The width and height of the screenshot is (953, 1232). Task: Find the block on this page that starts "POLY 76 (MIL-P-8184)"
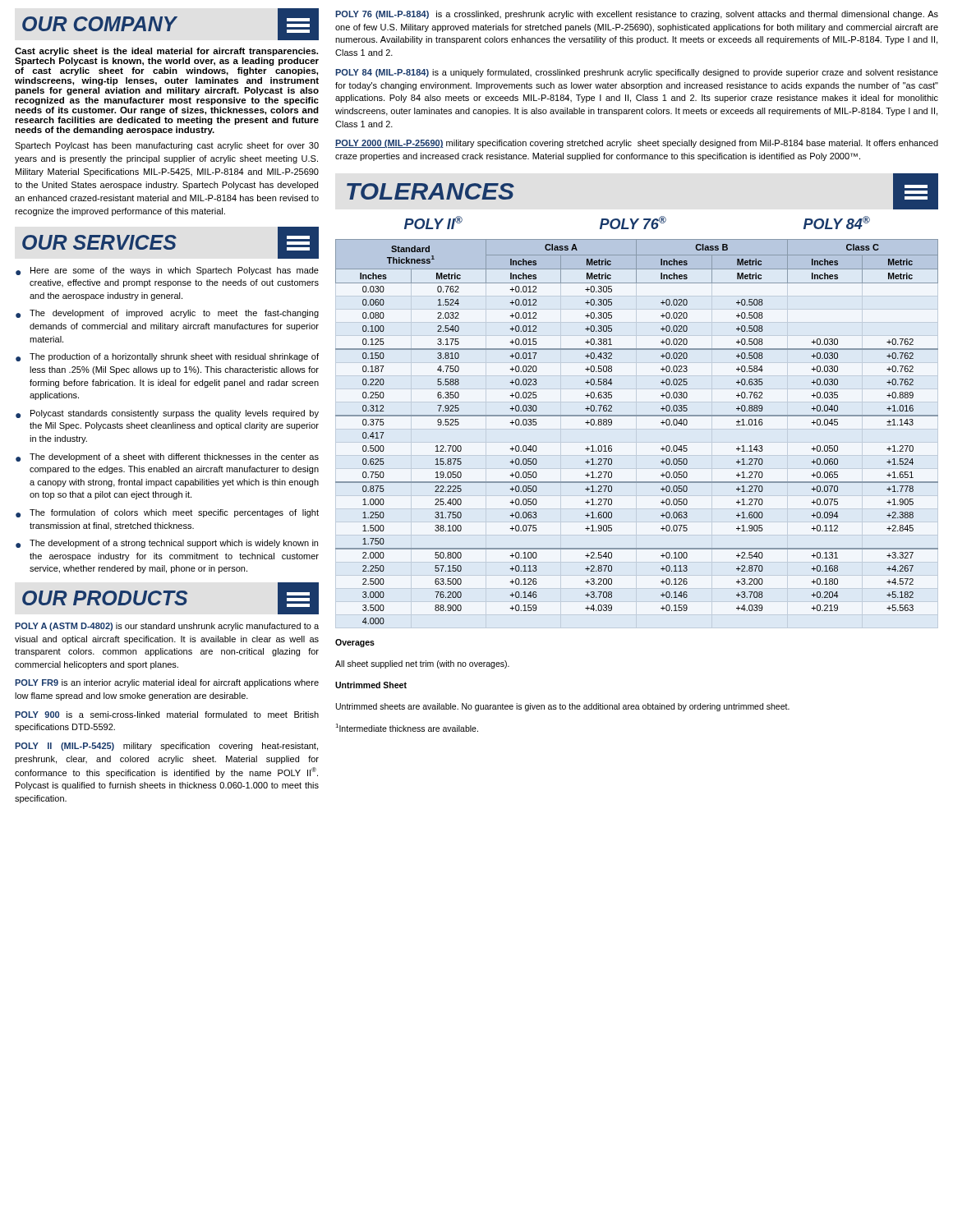(x=637, y=33)
